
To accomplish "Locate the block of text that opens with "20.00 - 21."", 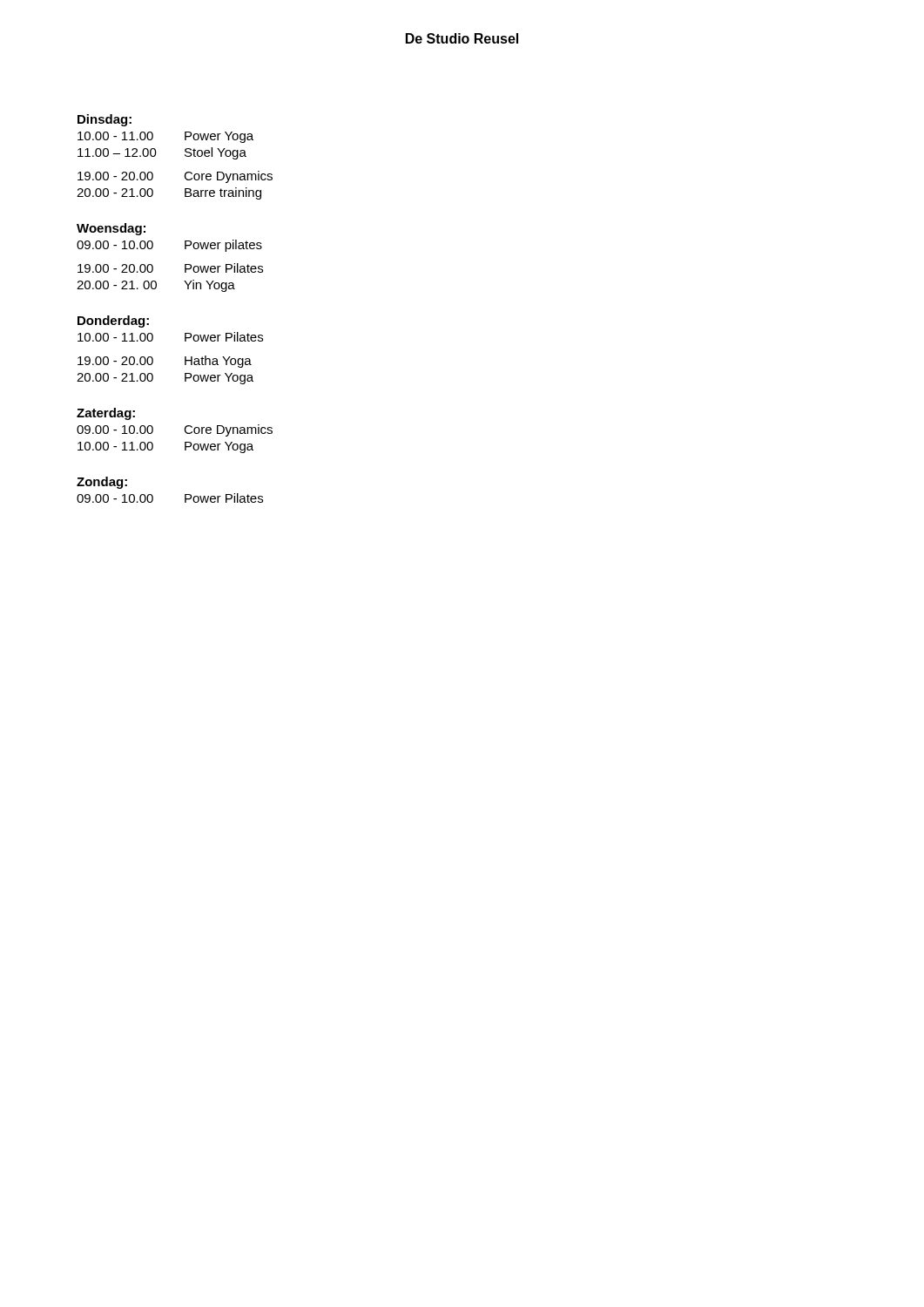I will (156, 284).
